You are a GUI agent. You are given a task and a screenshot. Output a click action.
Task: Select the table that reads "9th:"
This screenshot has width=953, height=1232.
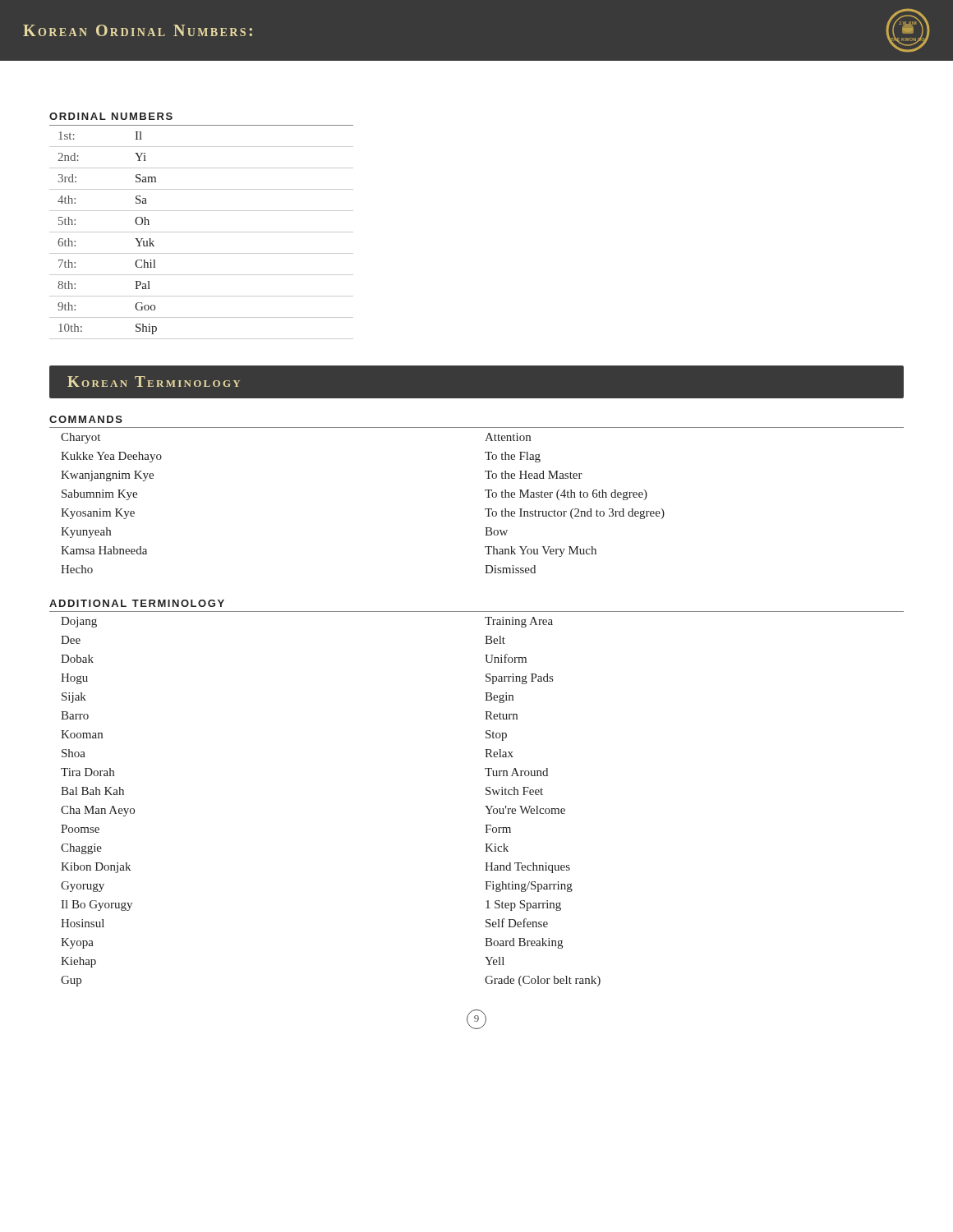pos(476,232)
